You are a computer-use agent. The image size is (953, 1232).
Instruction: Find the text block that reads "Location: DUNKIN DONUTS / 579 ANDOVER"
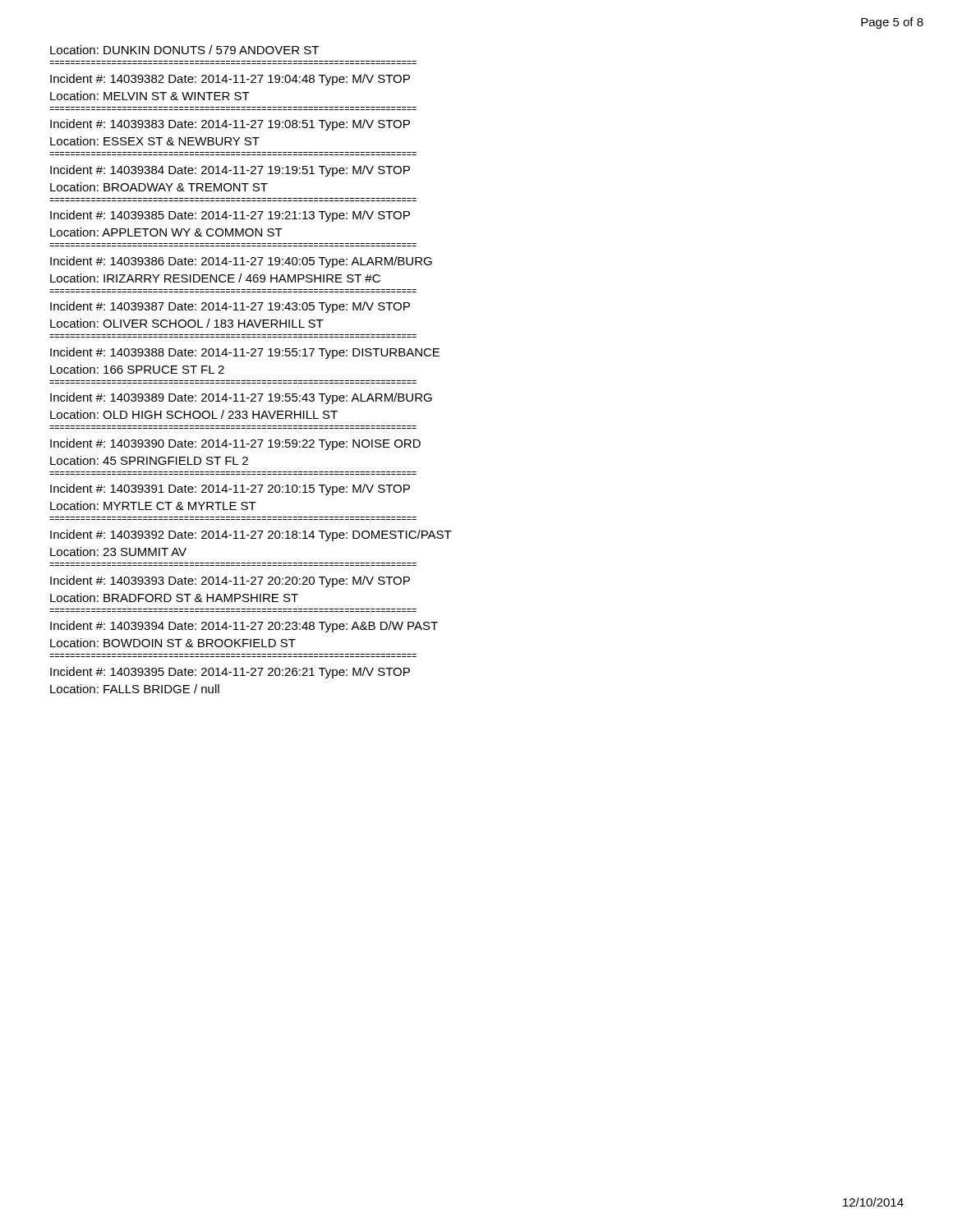[x=184, y=50]
